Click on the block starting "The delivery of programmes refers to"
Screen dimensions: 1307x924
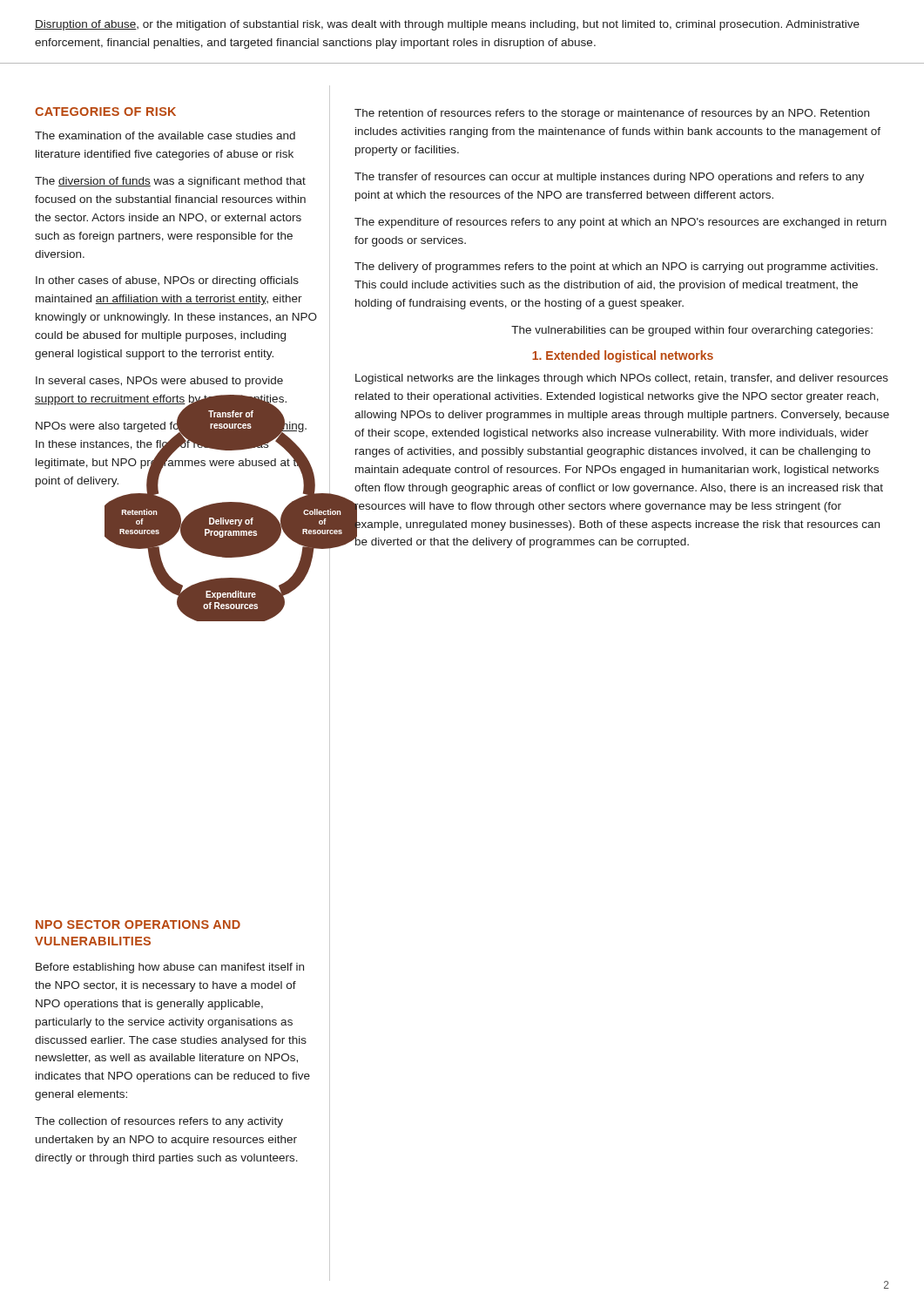tap(623, 286)
